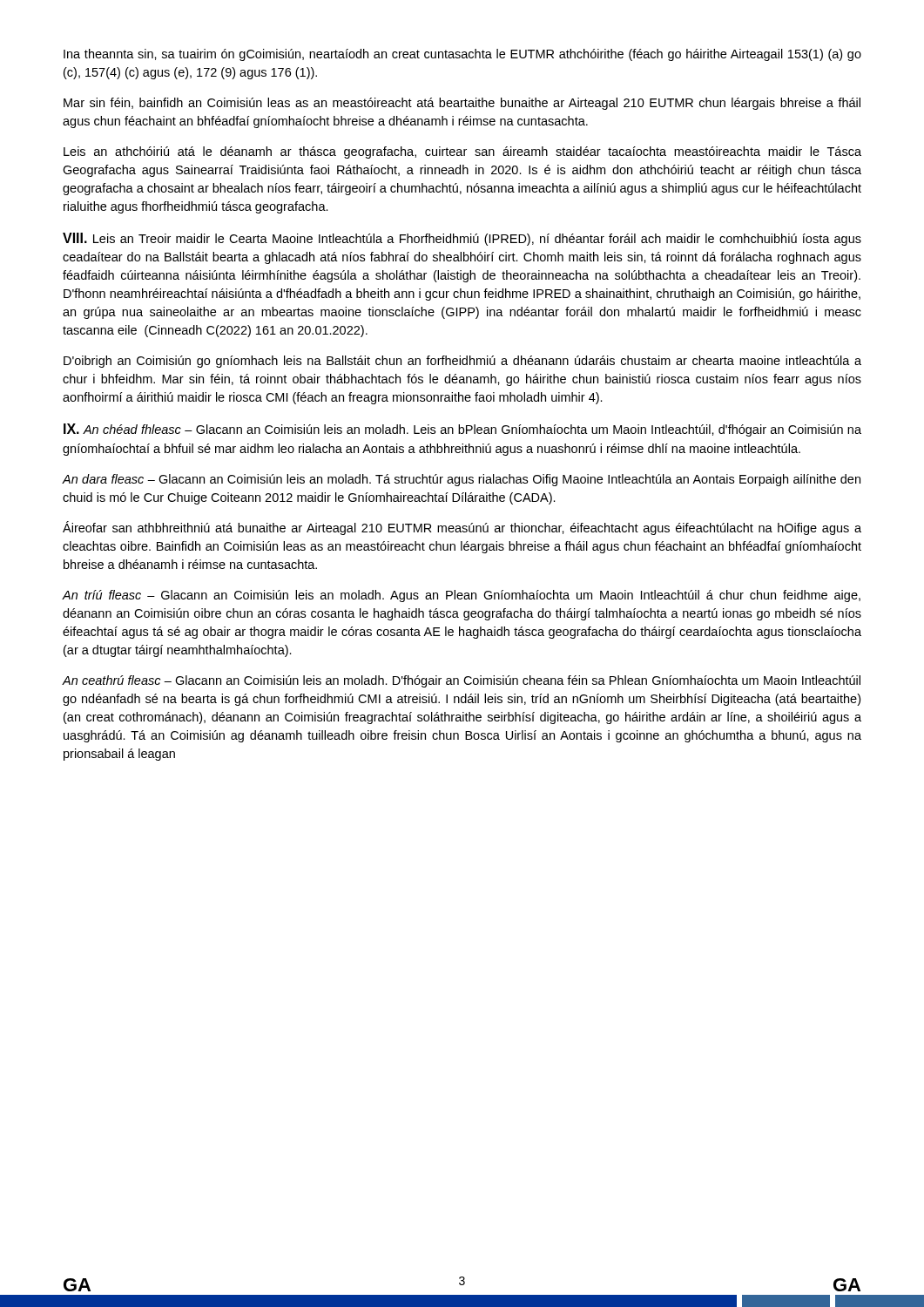924x1307 pixels.
Task: Click on the element starting "Ina theannta sin, sa tuairim ón"
Action: 462,63
